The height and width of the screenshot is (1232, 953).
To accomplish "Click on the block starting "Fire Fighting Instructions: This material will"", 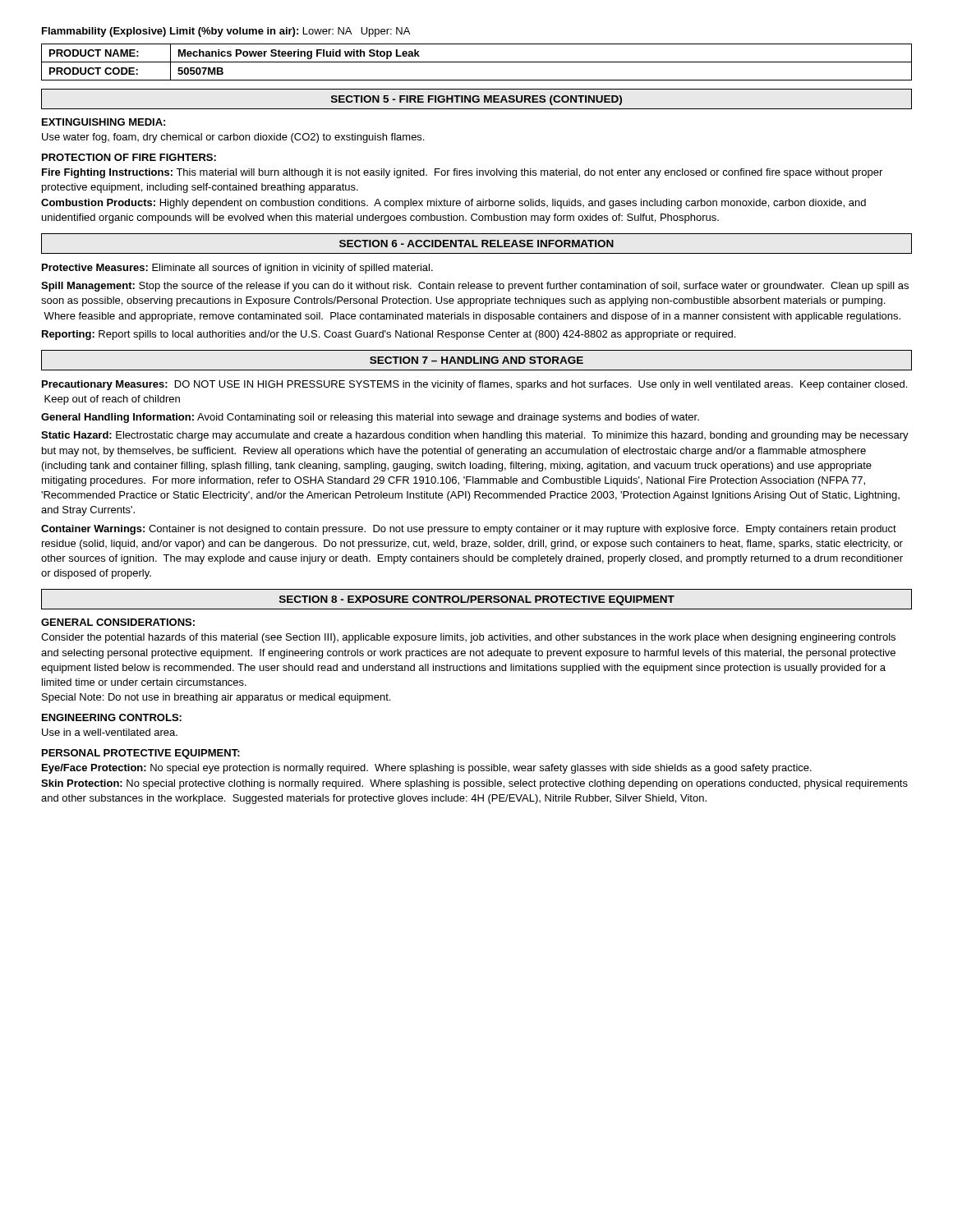I will (x=462, y=195).
